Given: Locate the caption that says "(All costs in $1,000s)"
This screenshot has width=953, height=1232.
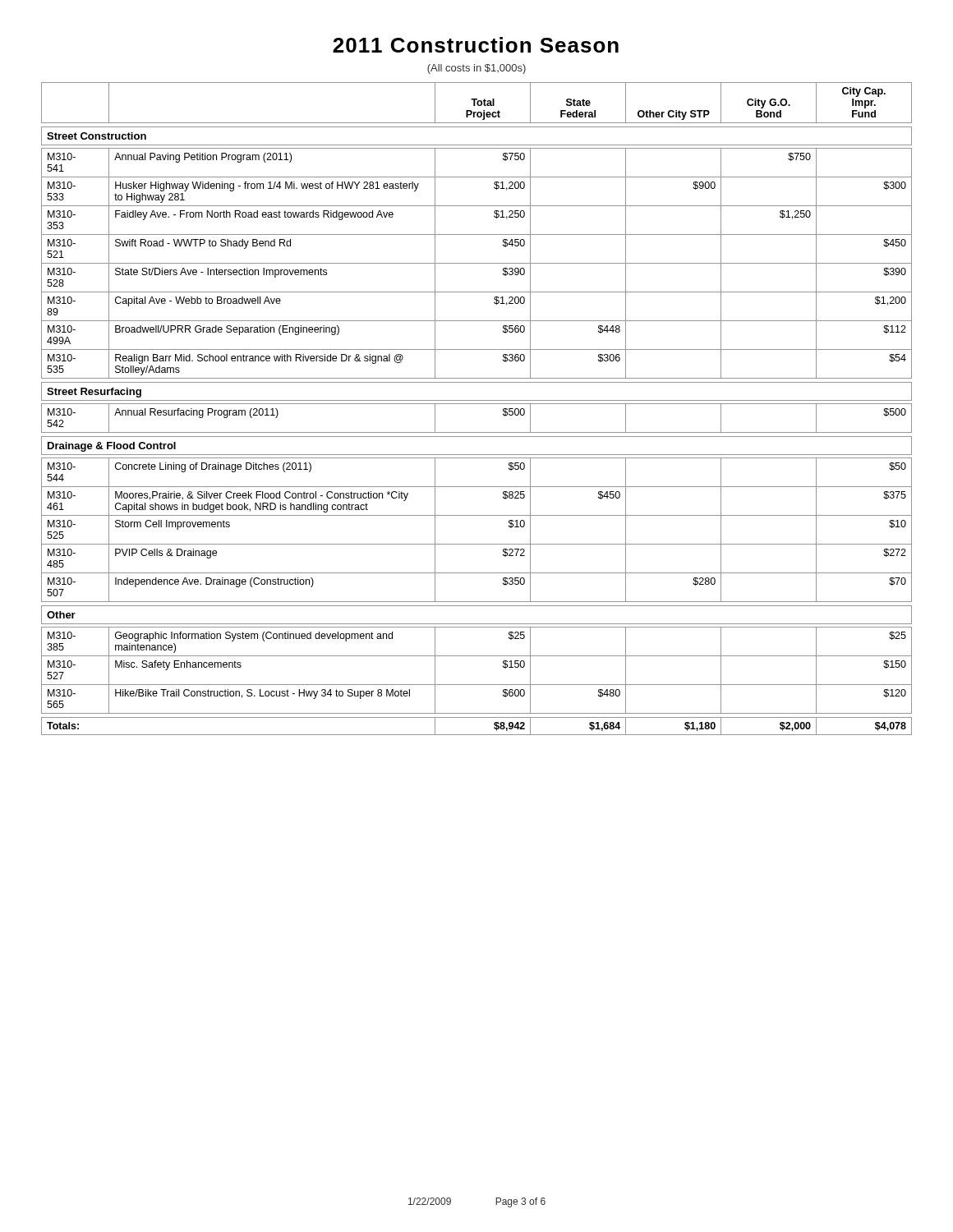Looking at the screenshot, I should pos(476,68).
